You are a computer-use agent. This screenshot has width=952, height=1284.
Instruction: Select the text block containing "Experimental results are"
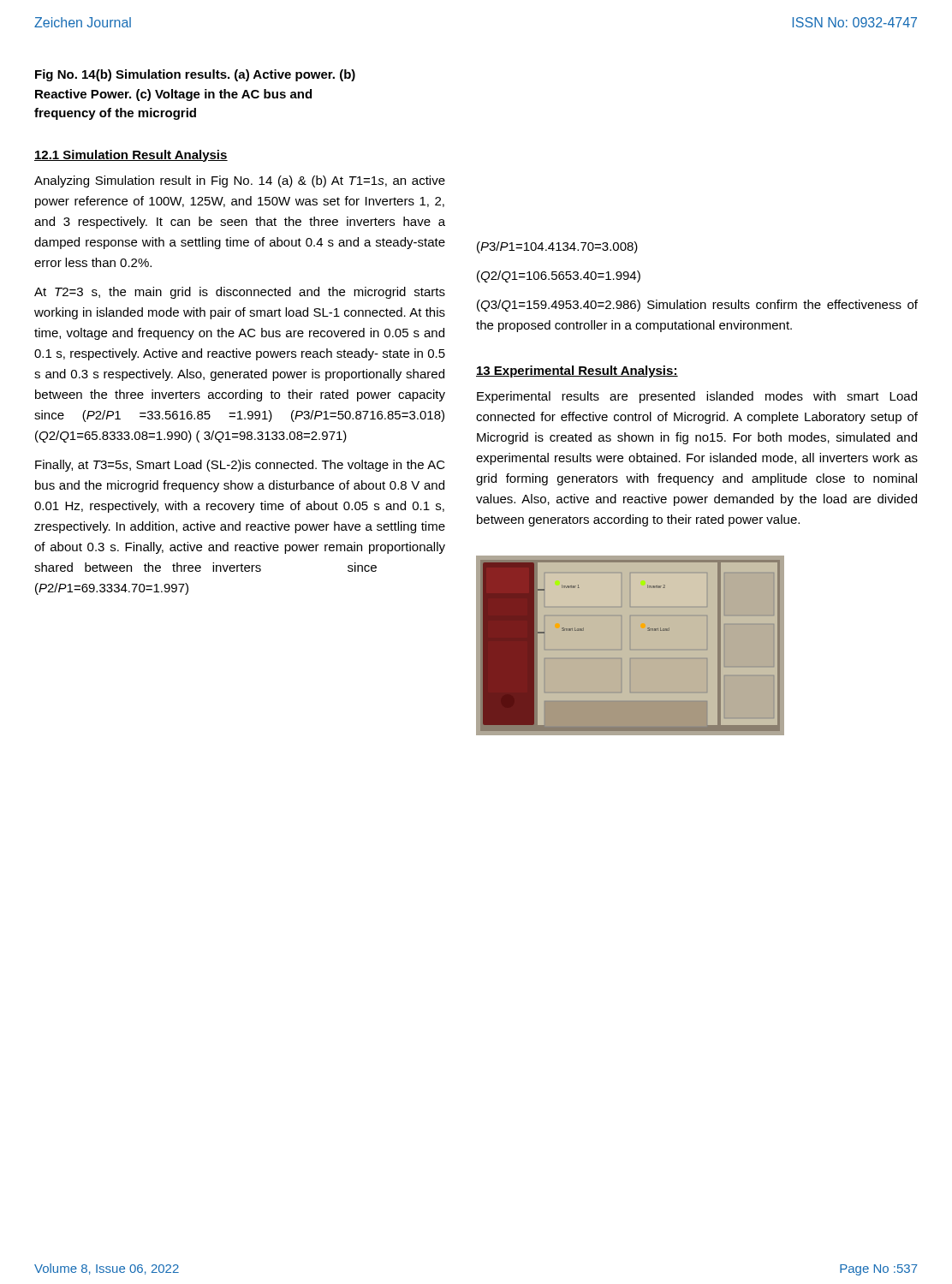697,458
